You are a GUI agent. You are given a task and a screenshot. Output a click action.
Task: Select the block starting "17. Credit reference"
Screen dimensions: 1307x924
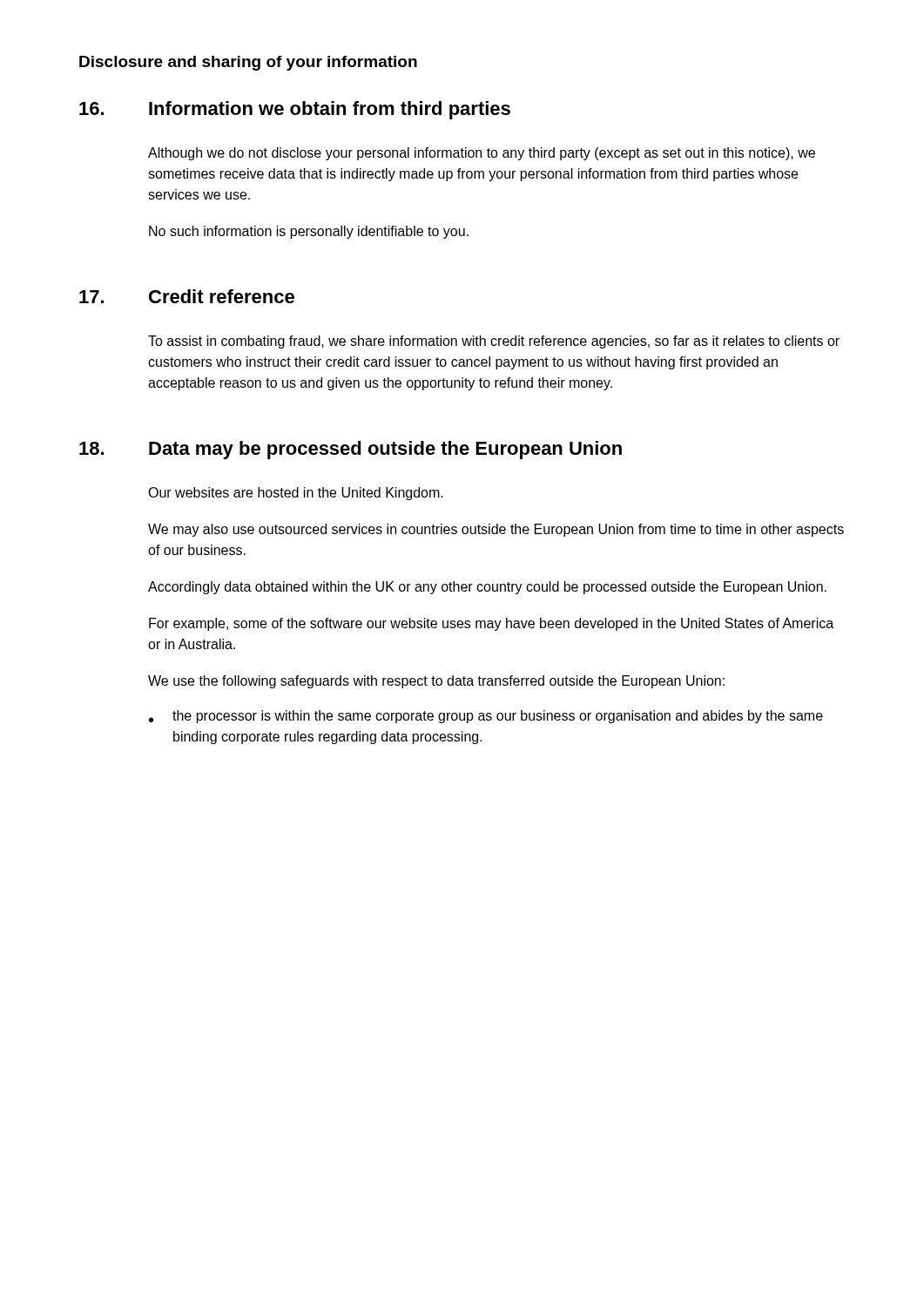[x=187, y=297]
